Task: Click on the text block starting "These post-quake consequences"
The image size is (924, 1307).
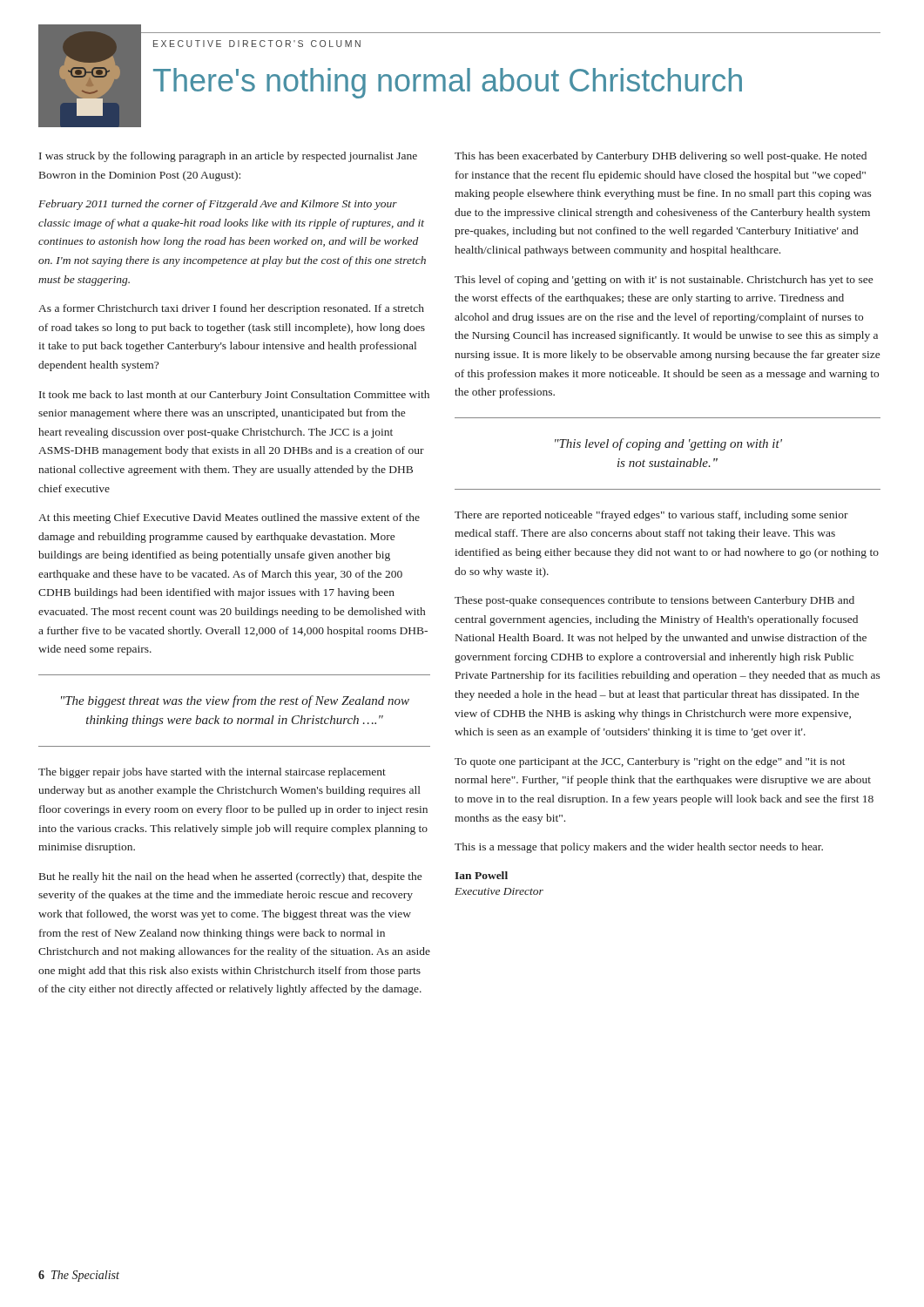Action: click(668, 666)
